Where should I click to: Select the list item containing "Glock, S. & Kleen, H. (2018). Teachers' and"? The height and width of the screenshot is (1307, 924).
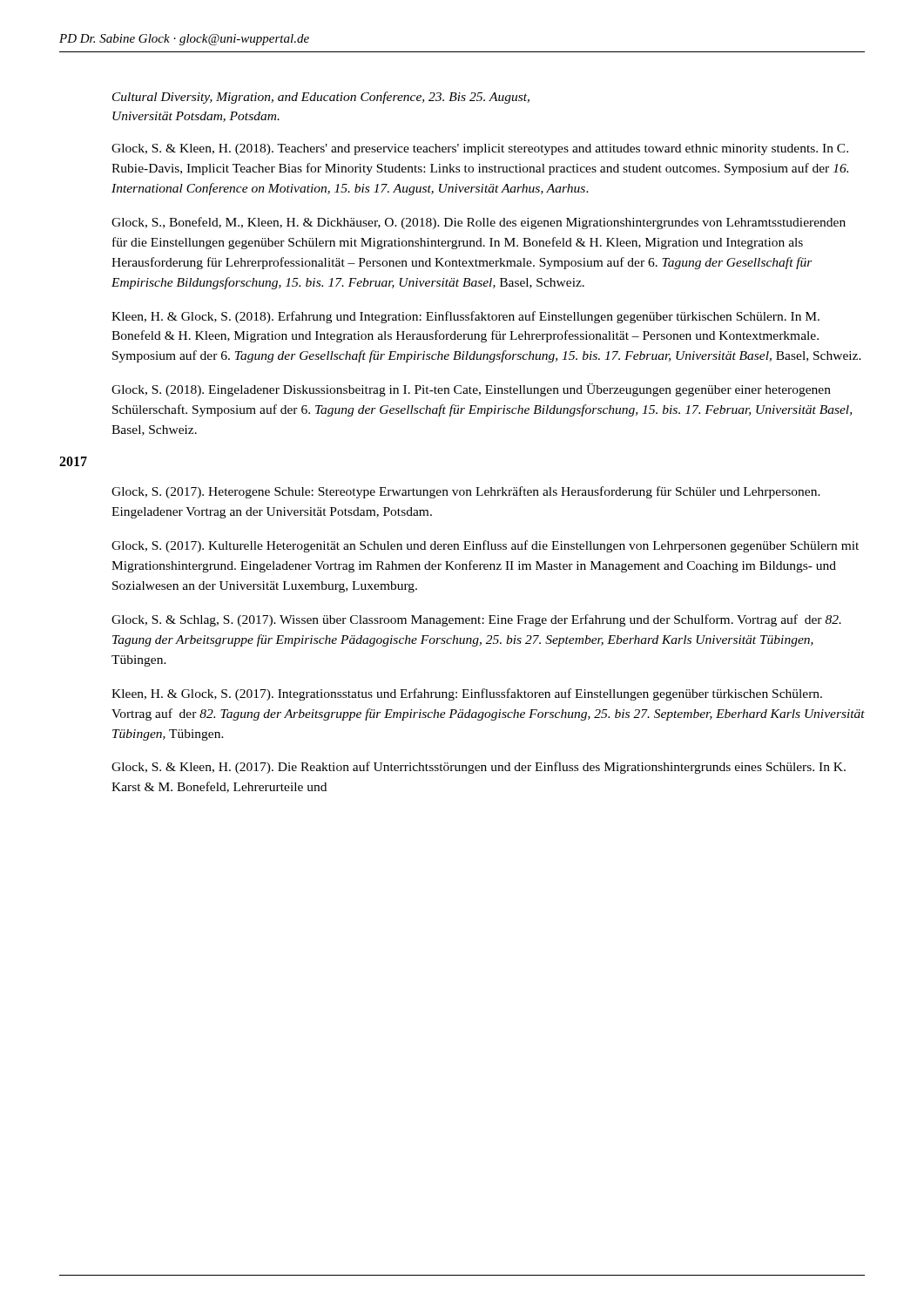point(488,168)
